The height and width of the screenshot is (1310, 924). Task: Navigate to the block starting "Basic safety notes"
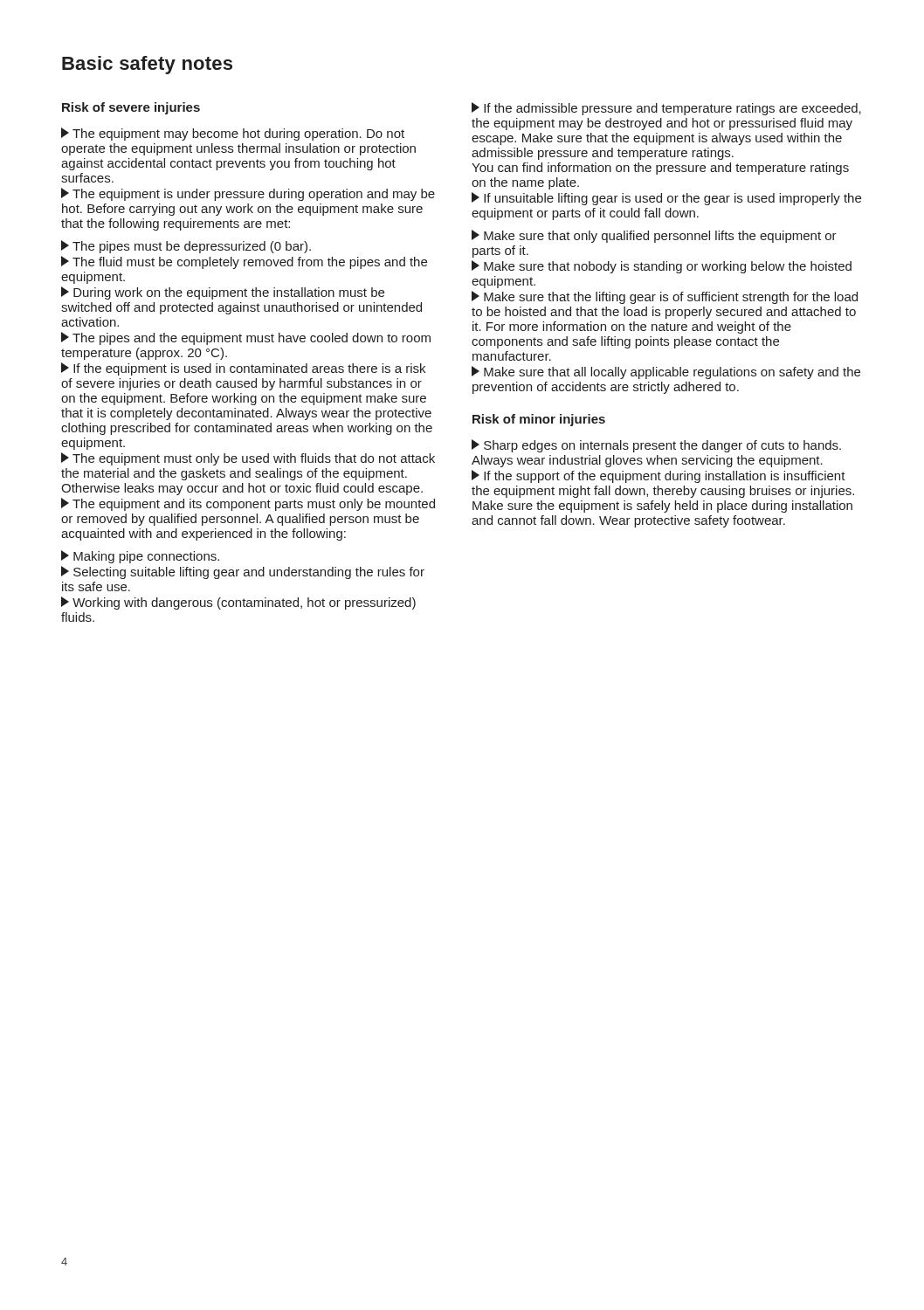147,64
